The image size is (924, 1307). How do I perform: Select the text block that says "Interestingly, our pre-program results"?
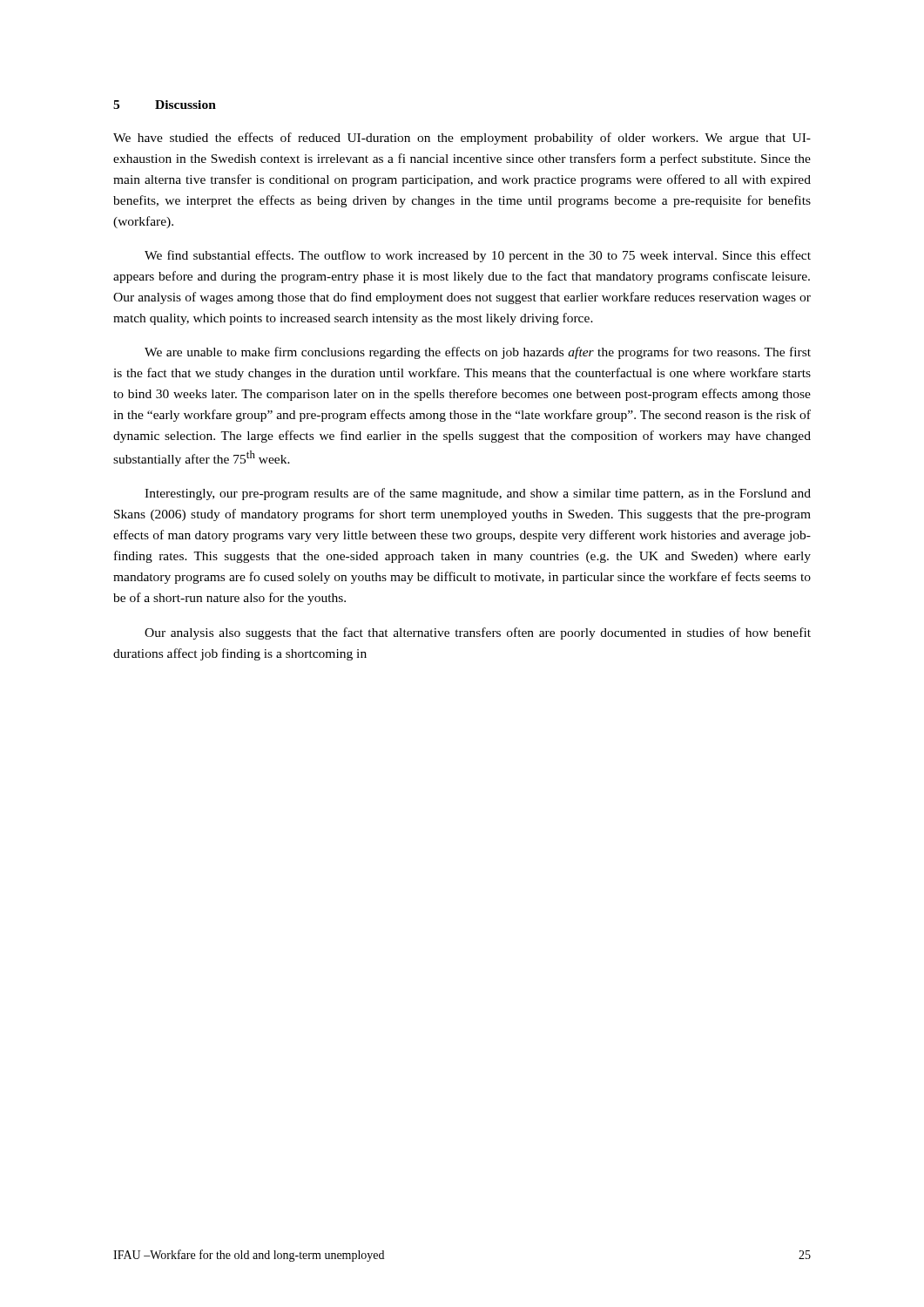pos(462,545)
